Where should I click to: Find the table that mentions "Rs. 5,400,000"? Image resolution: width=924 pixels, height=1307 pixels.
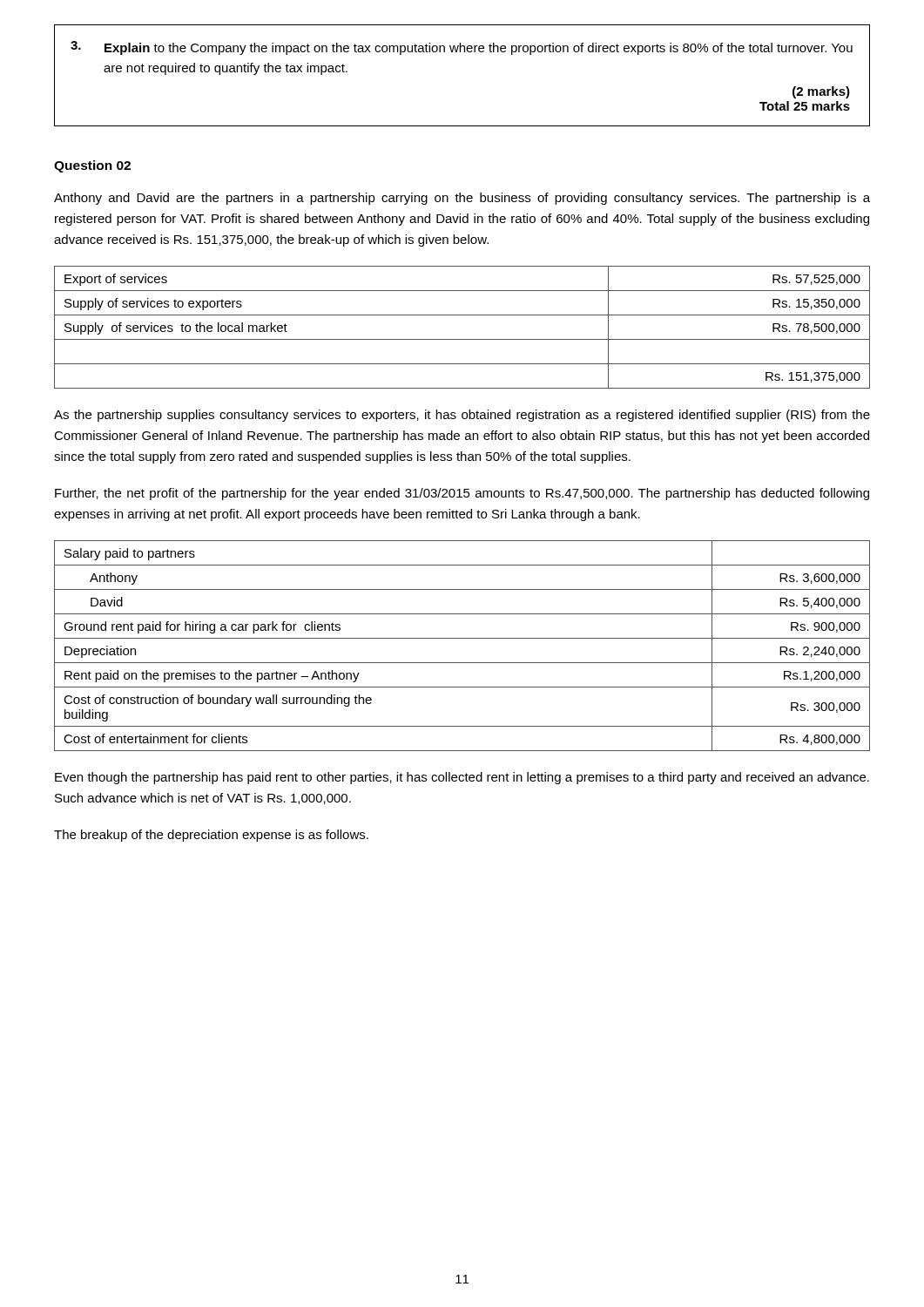coord(462,645)
